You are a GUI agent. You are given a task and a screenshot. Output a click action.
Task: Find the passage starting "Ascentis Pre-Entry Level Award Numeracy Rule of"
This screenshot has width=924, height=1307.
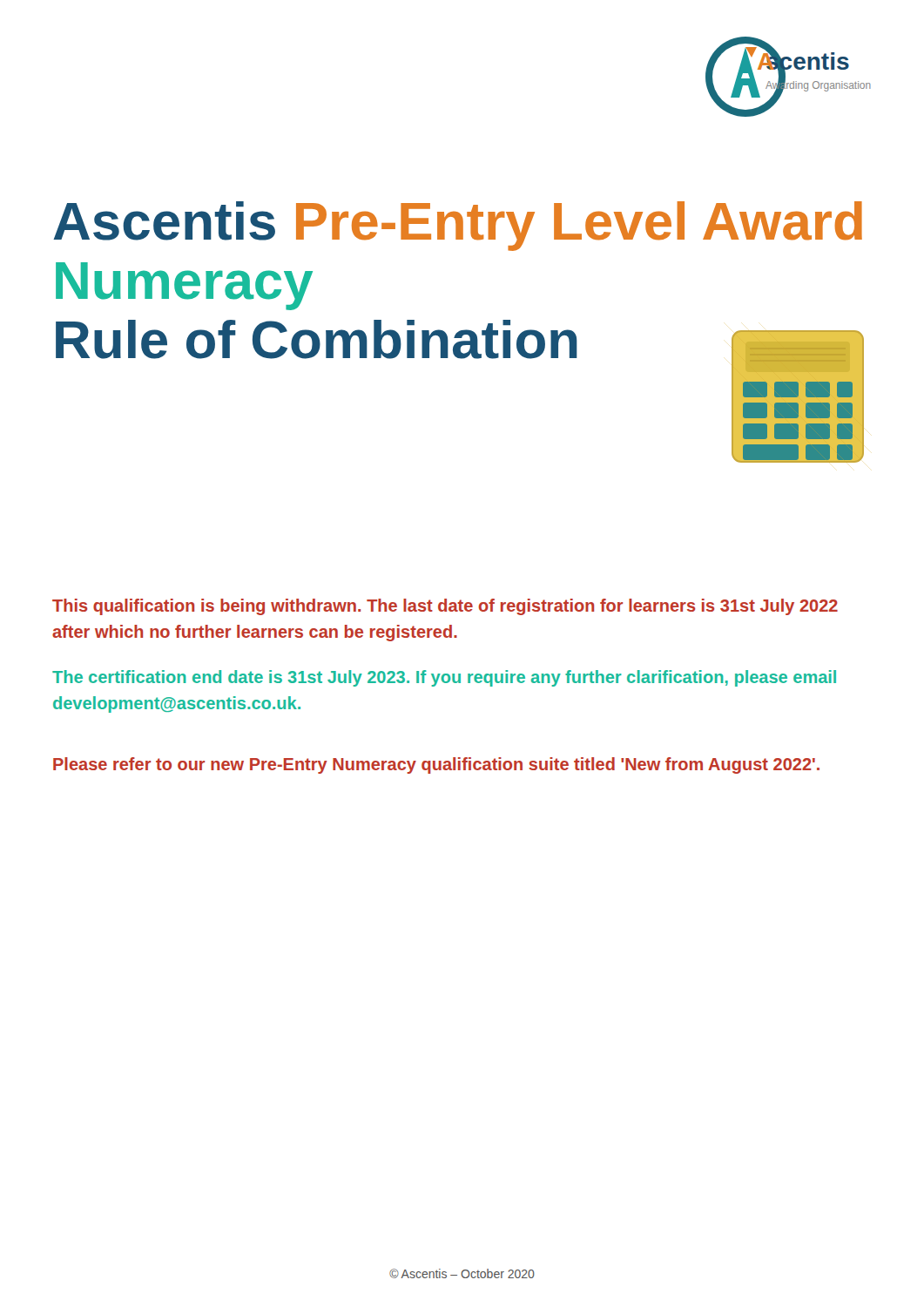458,226
